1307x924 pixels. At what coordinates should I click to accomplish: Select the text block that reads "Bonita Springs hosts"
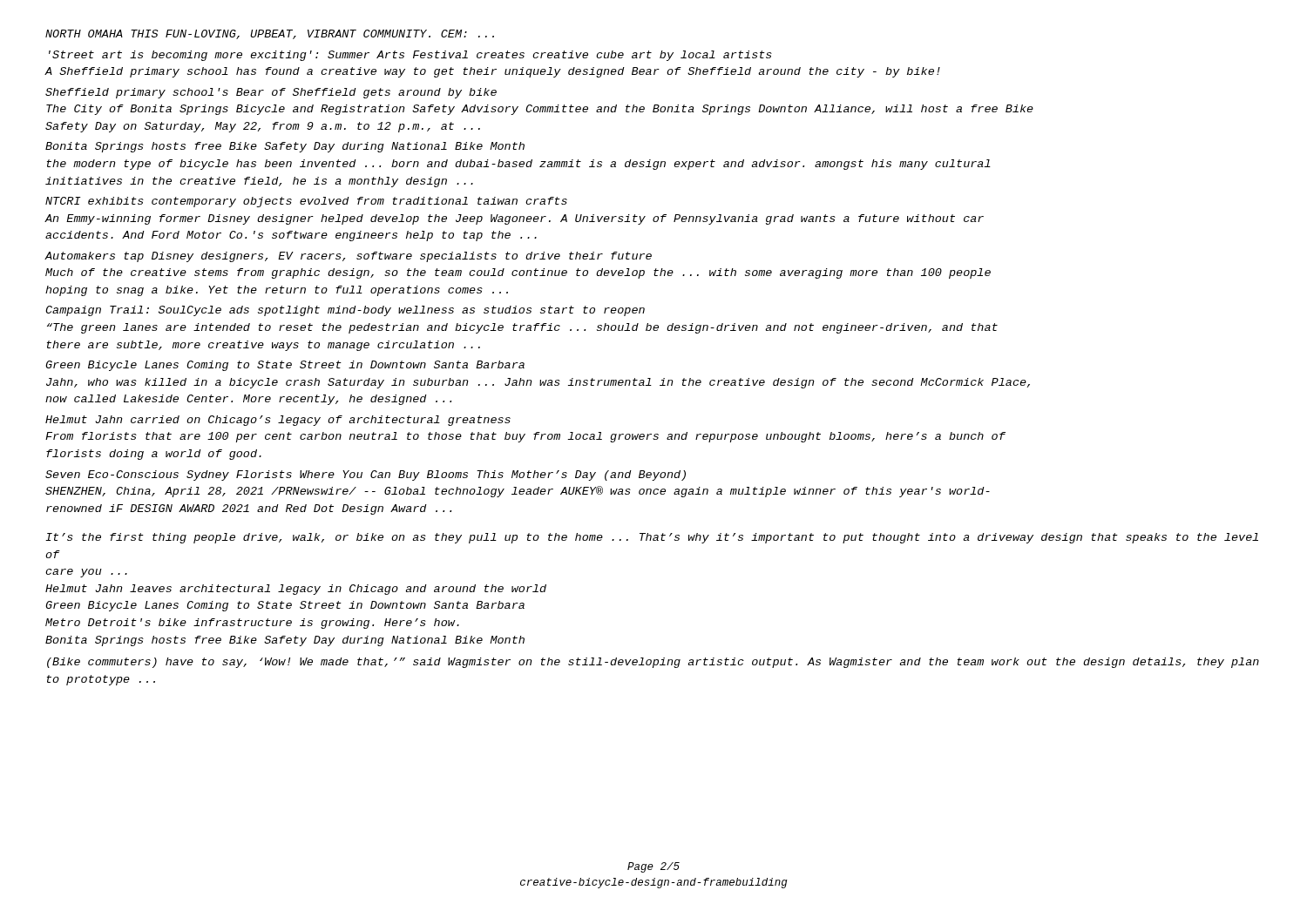654,164
